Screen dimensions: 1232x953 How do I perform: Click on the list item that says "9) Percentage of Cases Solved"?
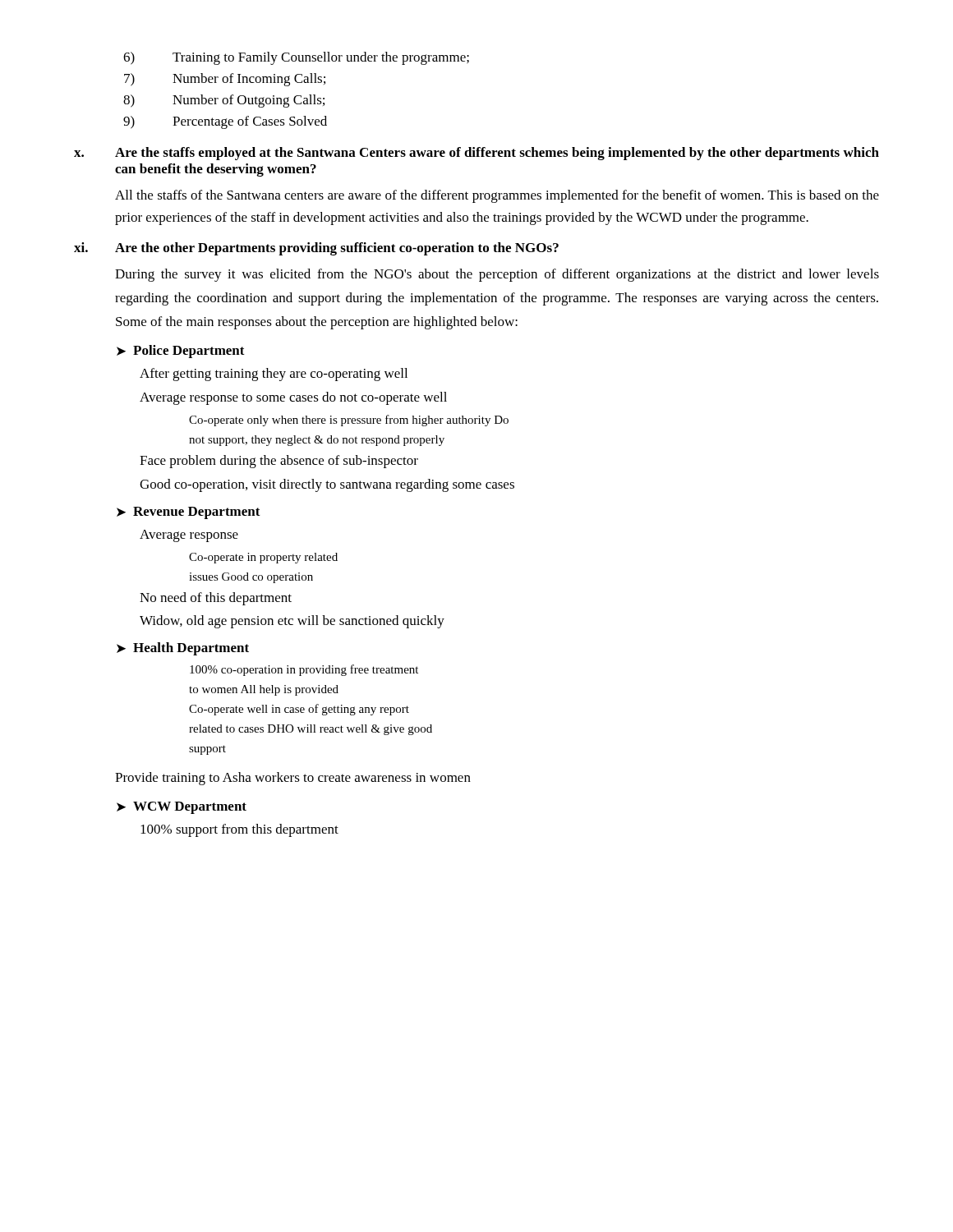[x=225, y=122]
